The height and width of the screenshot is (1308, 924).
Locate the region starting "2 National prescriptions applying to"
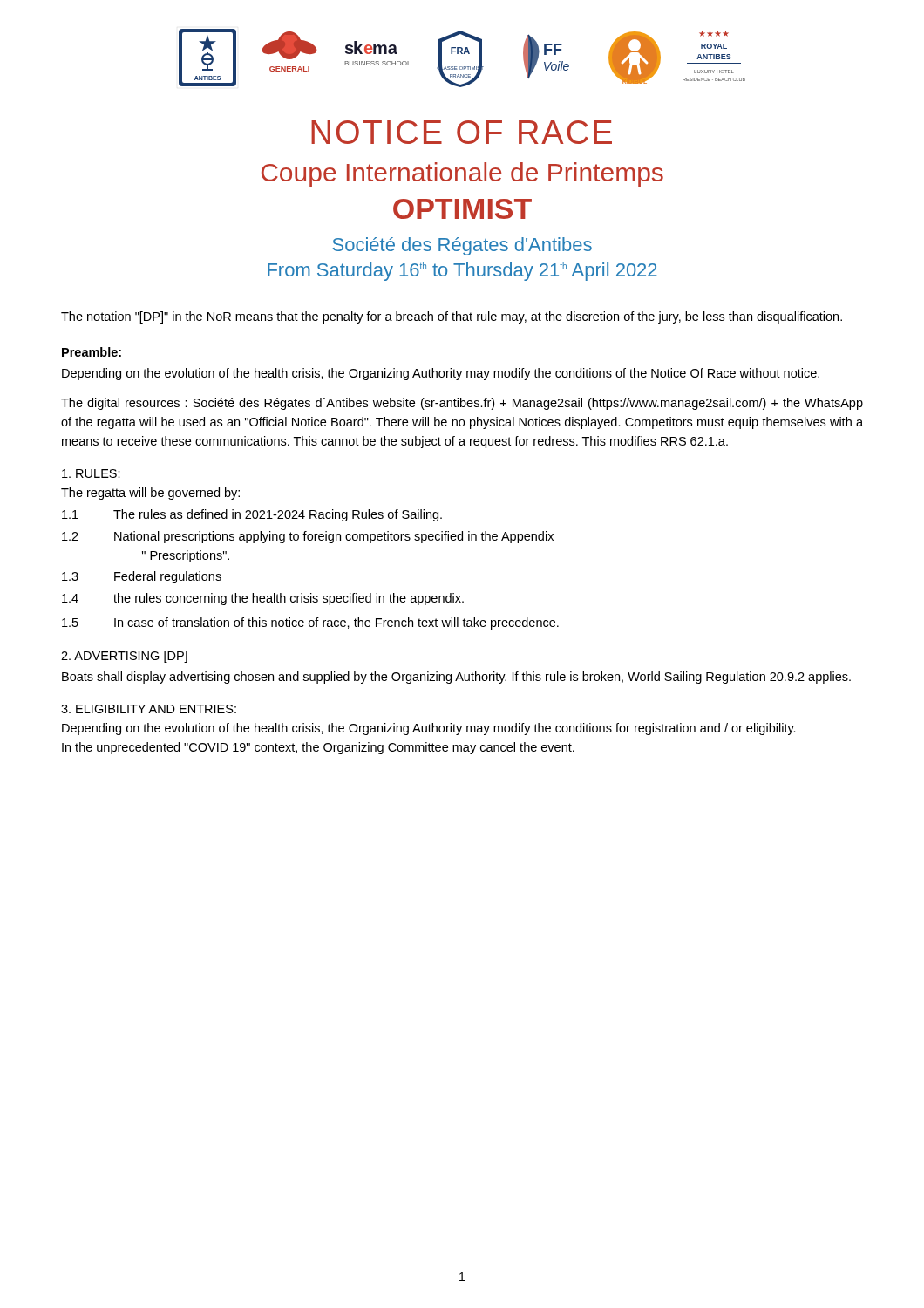click(462, 546)
